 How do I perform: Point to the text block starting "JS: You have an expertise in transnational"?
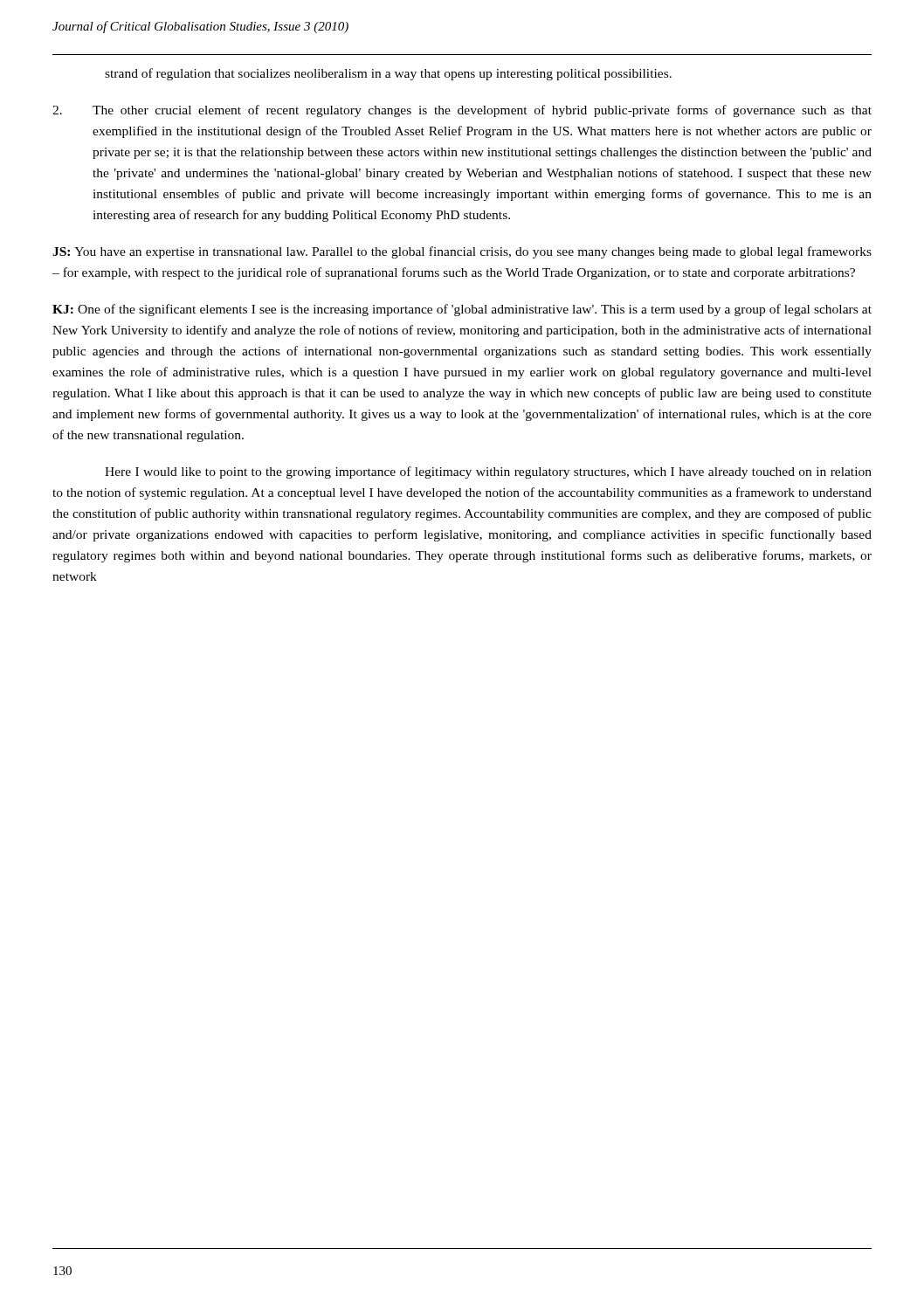[462, 262]
